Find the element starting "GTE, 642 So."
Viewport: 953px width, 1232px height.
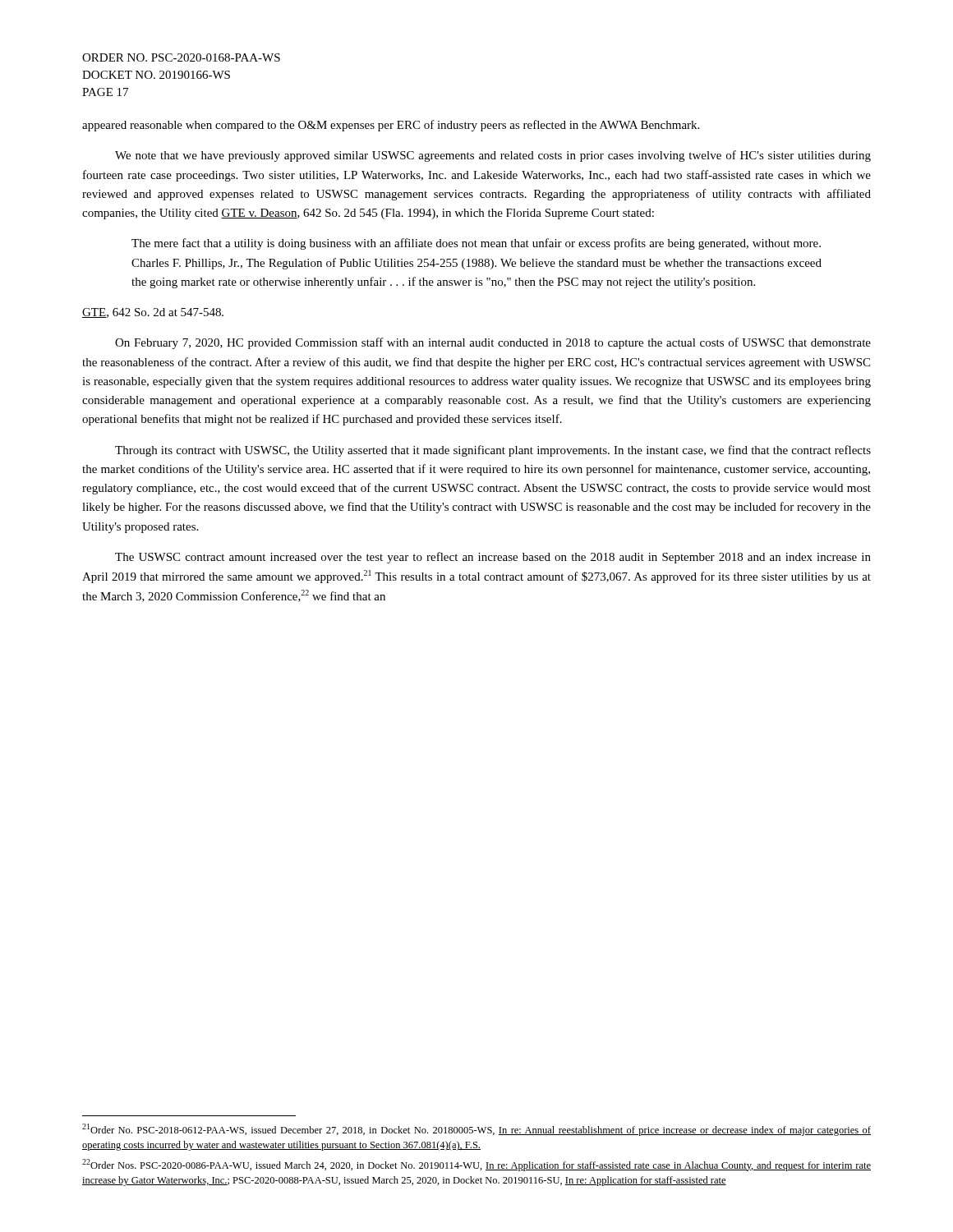(153, 312)
